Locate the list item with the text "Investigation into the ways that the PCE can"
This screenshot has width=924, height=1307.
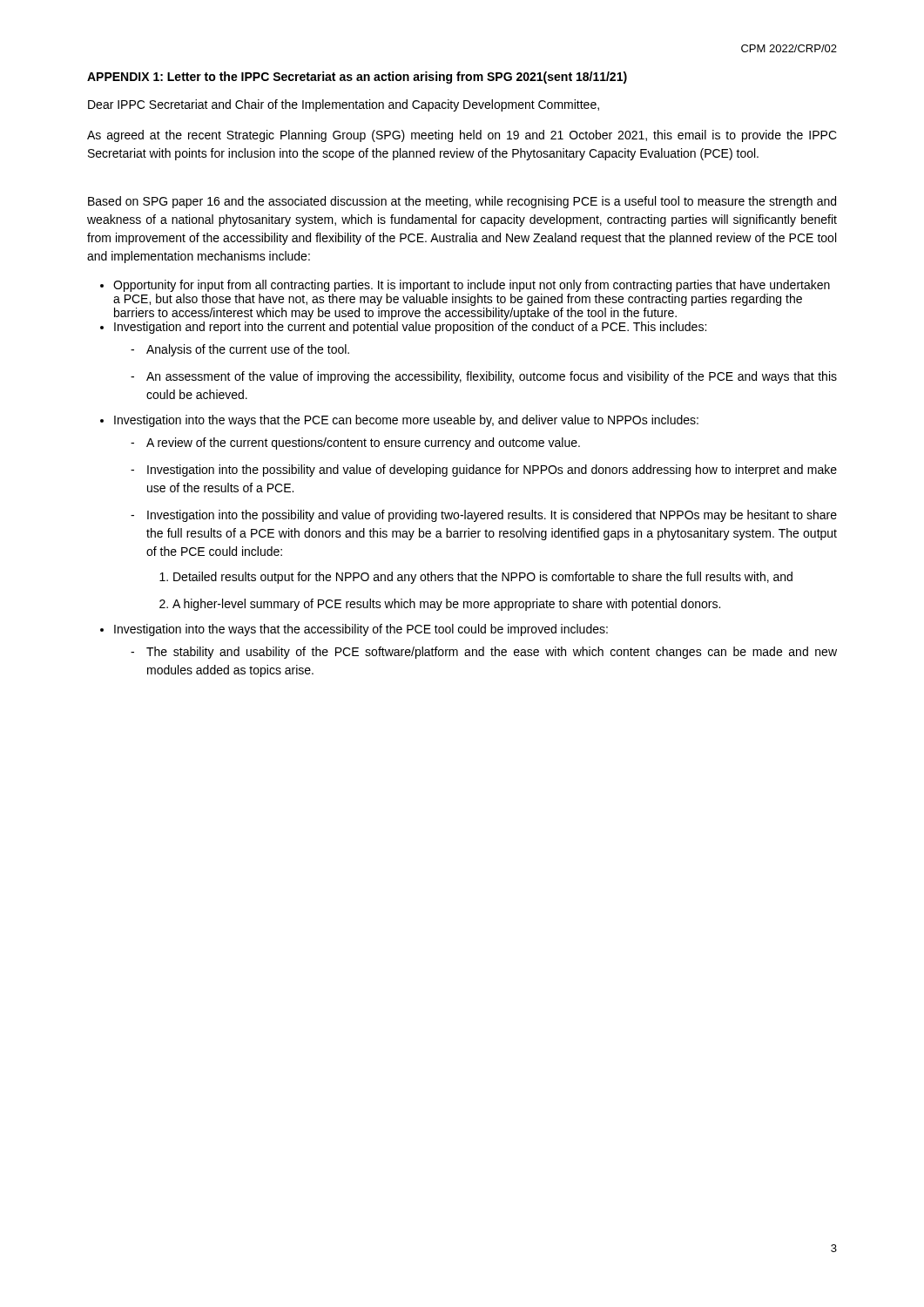click(475, 513)
